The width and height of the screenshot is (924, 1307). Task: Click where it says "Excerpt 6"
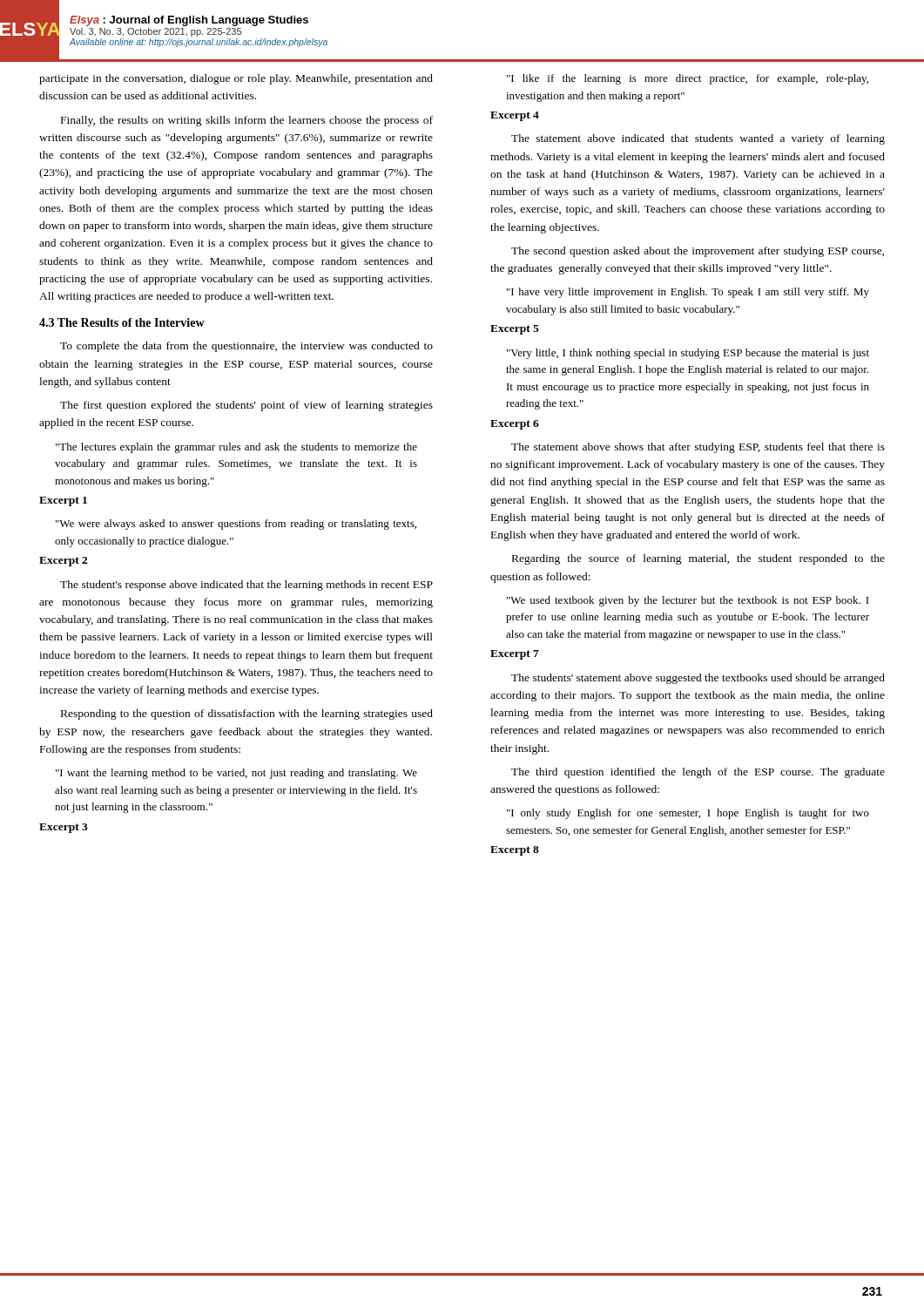(515, 425)
